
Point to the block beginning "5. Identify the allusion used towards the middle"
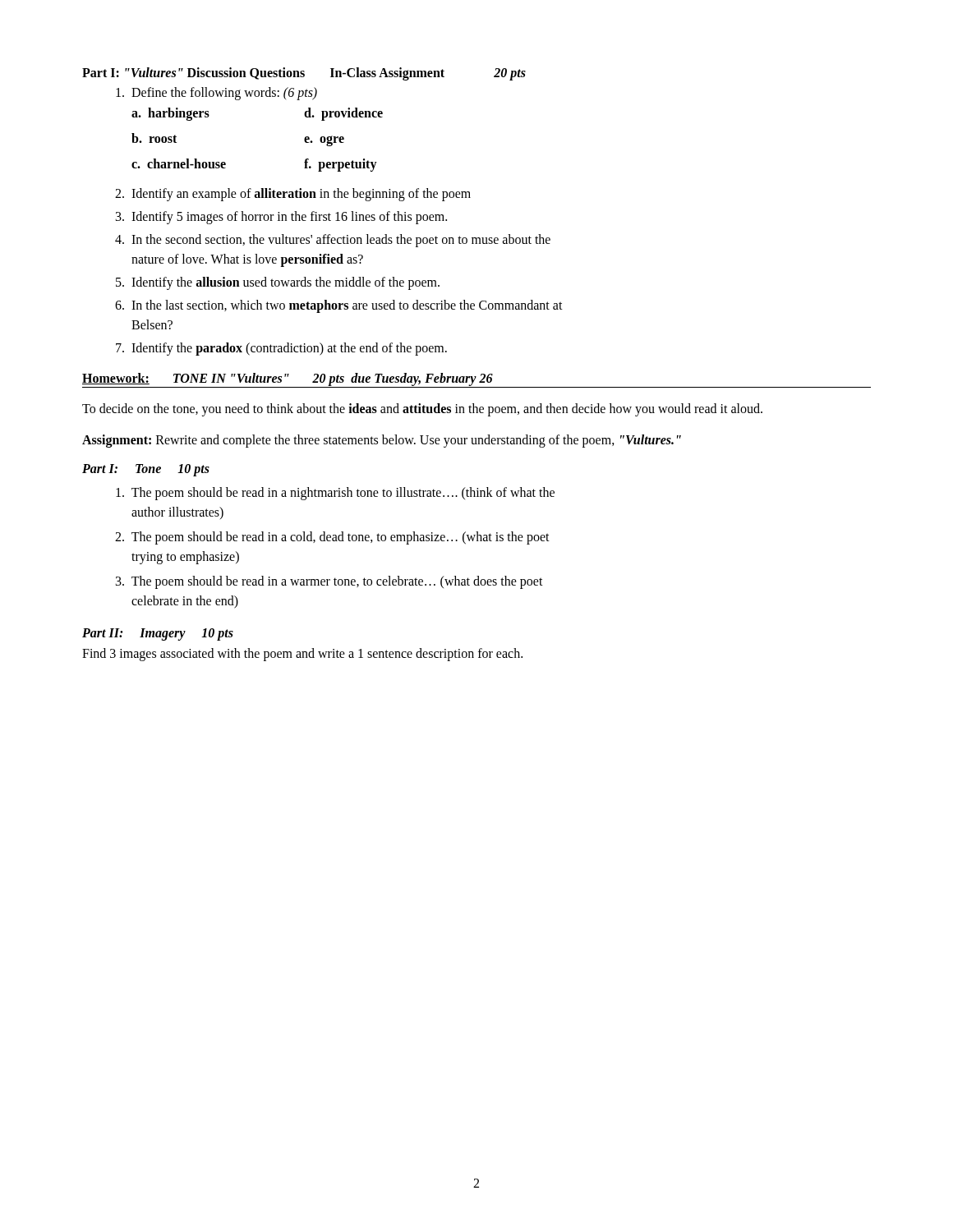278,282
